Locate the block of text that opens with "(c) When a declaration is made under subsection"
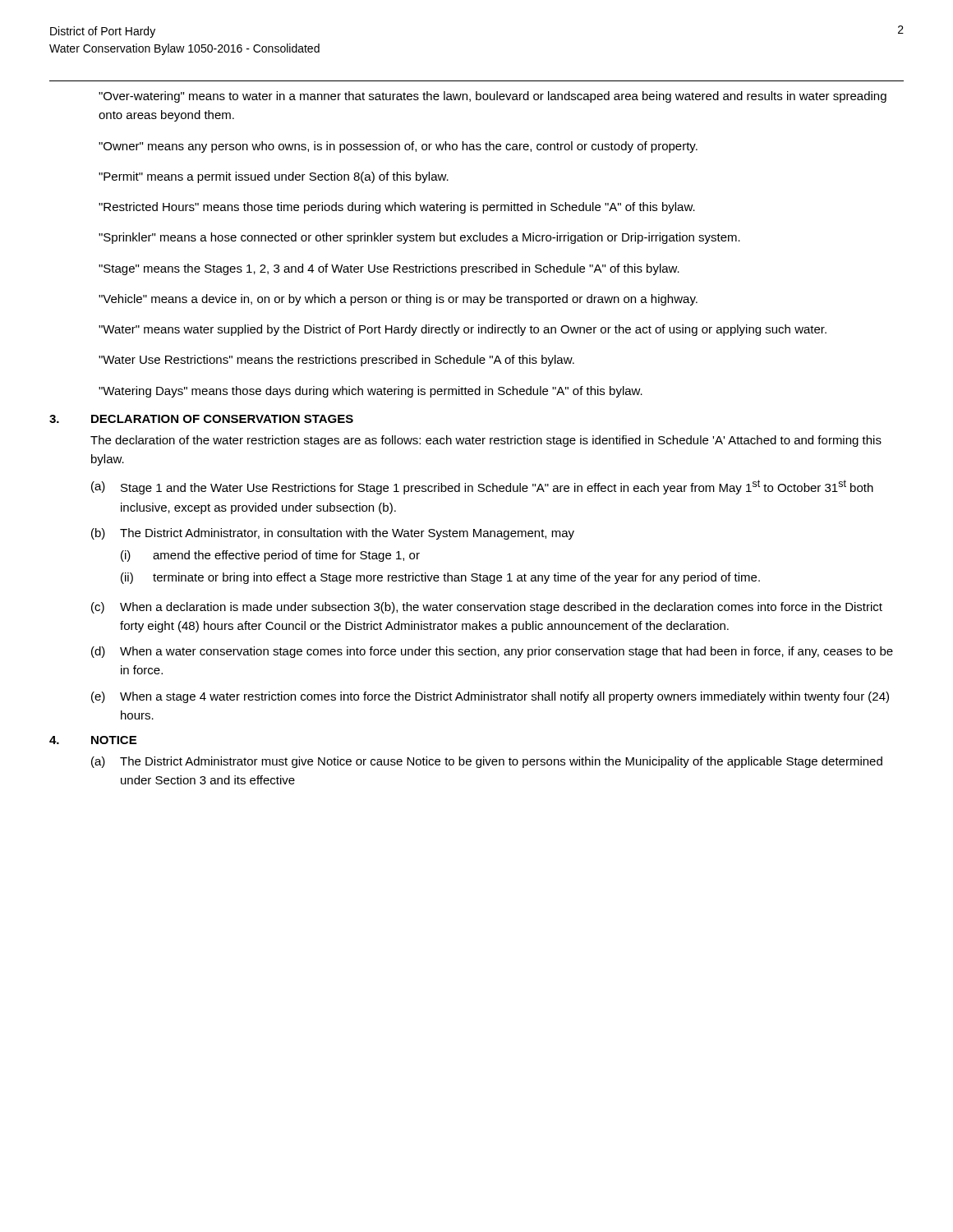 pos(497,616)
